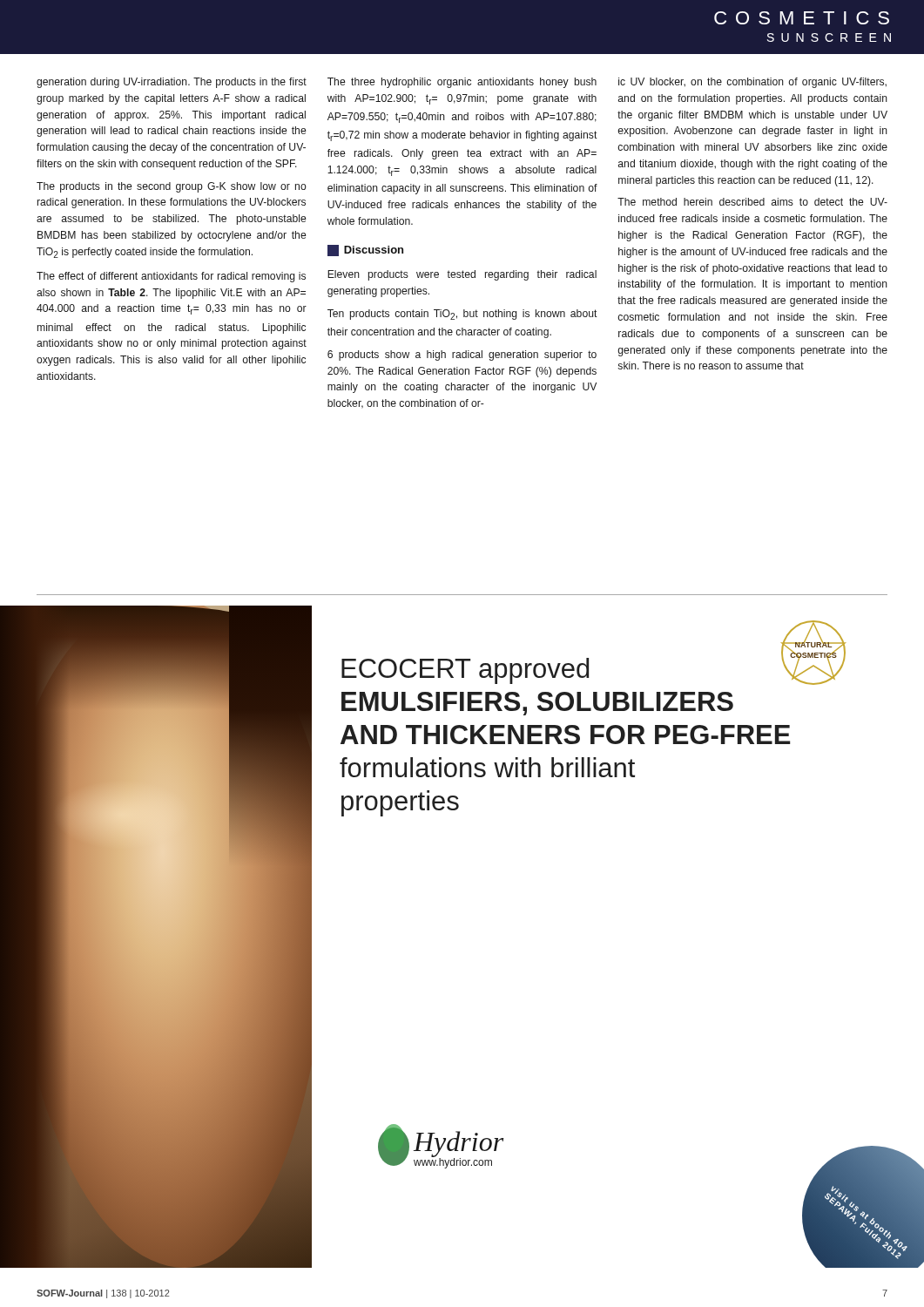Viewport: 924px width, 1307px height.
Task: Find the text starting "generation during UV-irradiation."
Action: pos(171,230)
